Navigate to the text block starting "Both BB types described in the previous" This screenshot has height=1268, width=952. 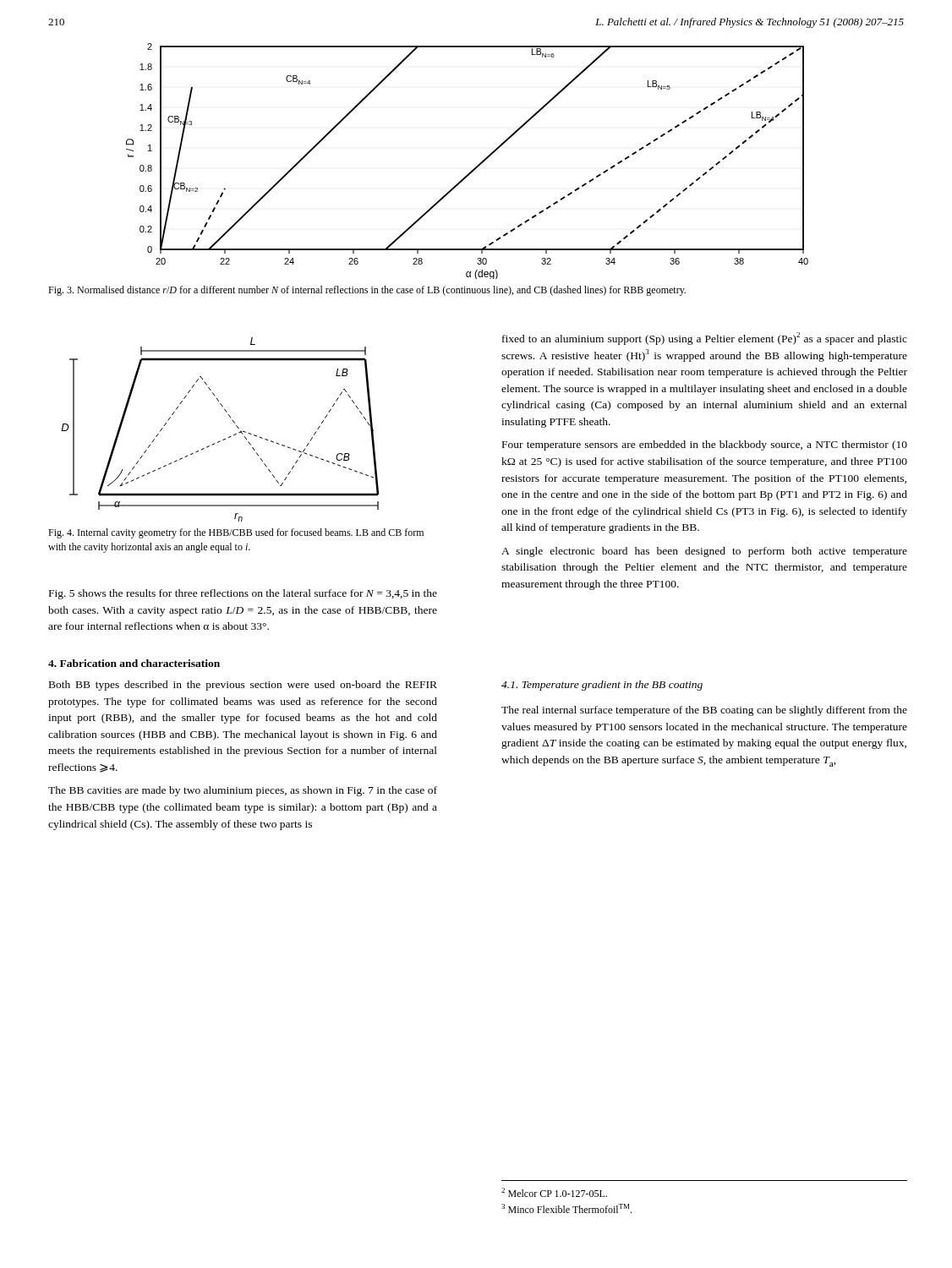(x=243, y=754)
